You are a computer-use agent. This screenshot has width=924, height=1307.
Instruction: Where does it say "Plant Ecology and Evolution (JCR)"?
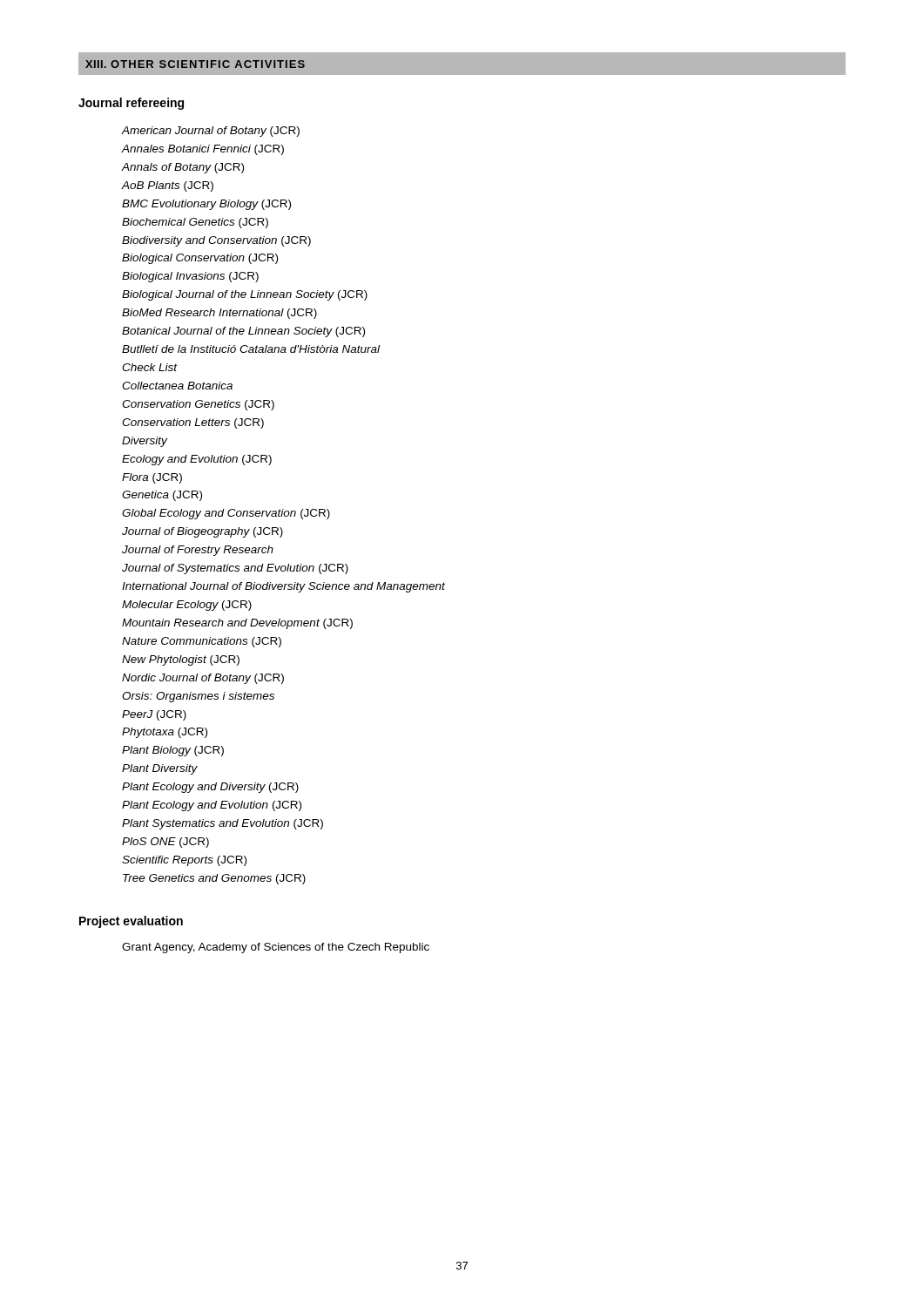(212, 805)
